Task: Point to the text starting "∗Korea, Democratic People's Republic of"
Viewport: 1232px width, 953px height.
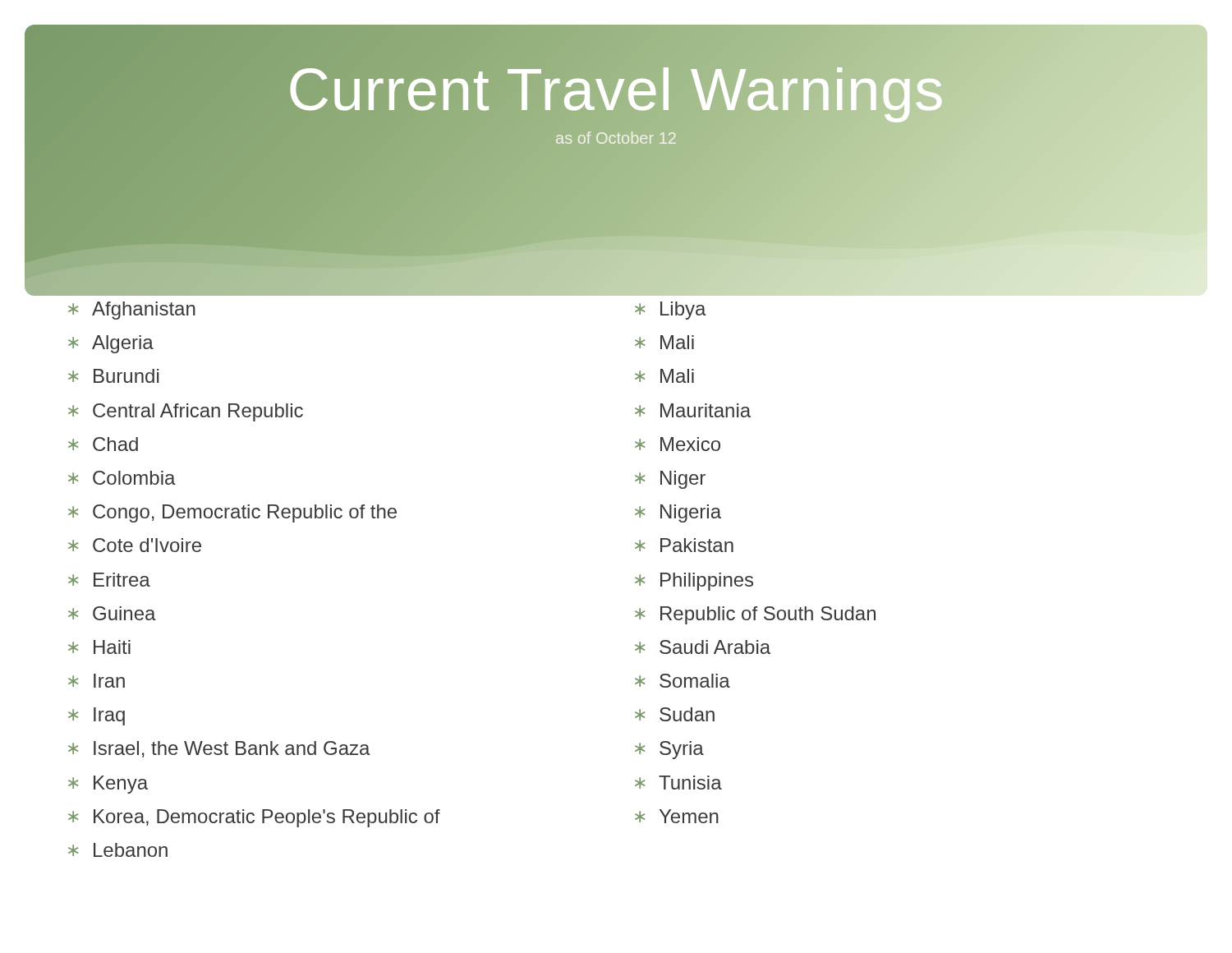Action: (x=253, y=816)
